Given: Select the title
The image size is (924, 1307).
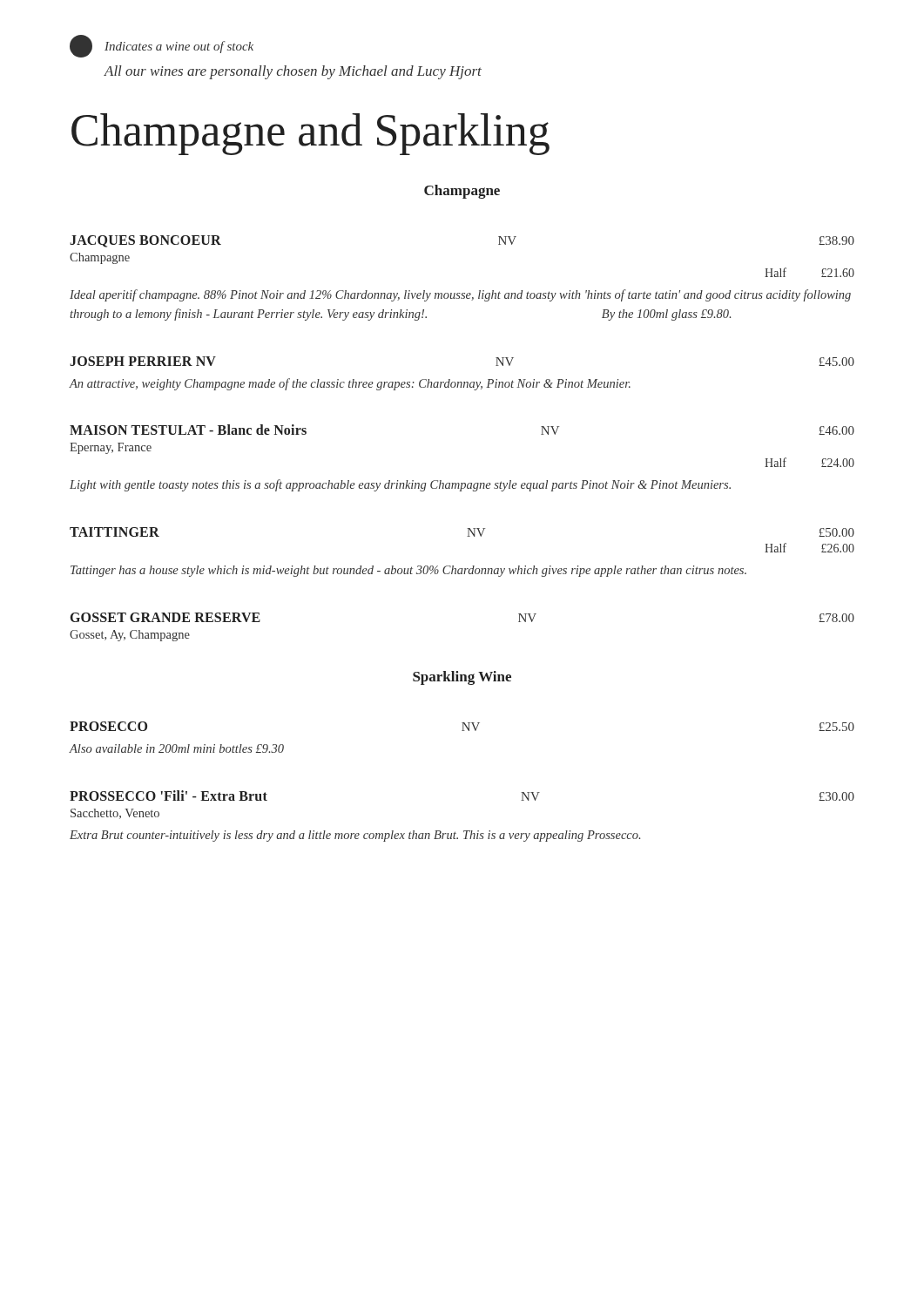Looking at the screenshot, I should pos(310,130).
